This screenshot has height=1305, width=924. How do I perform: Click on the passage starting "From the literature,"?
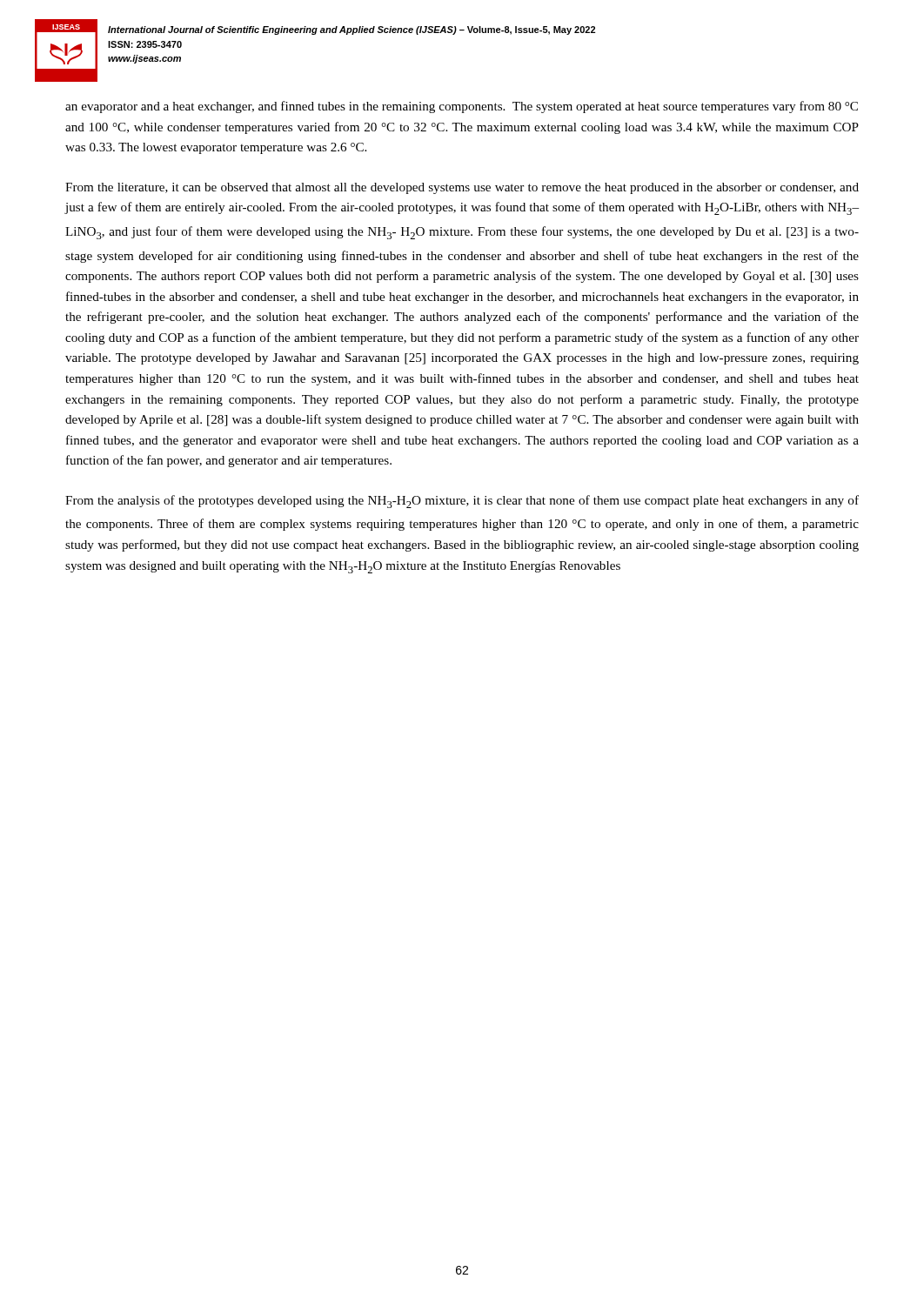(462, 323)
